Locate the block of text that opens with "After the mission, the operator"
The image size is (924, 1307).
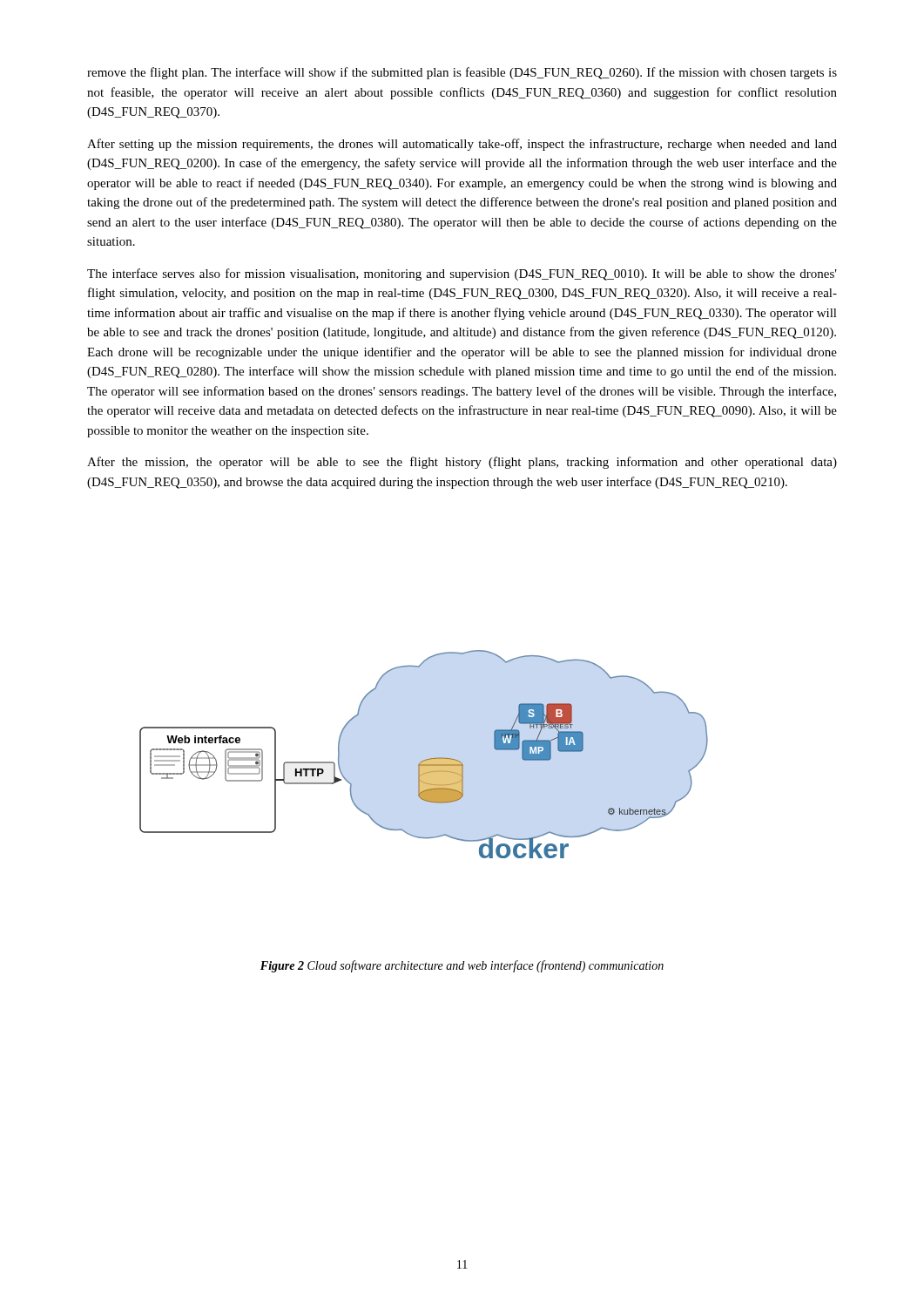click(x=462, y=472)
